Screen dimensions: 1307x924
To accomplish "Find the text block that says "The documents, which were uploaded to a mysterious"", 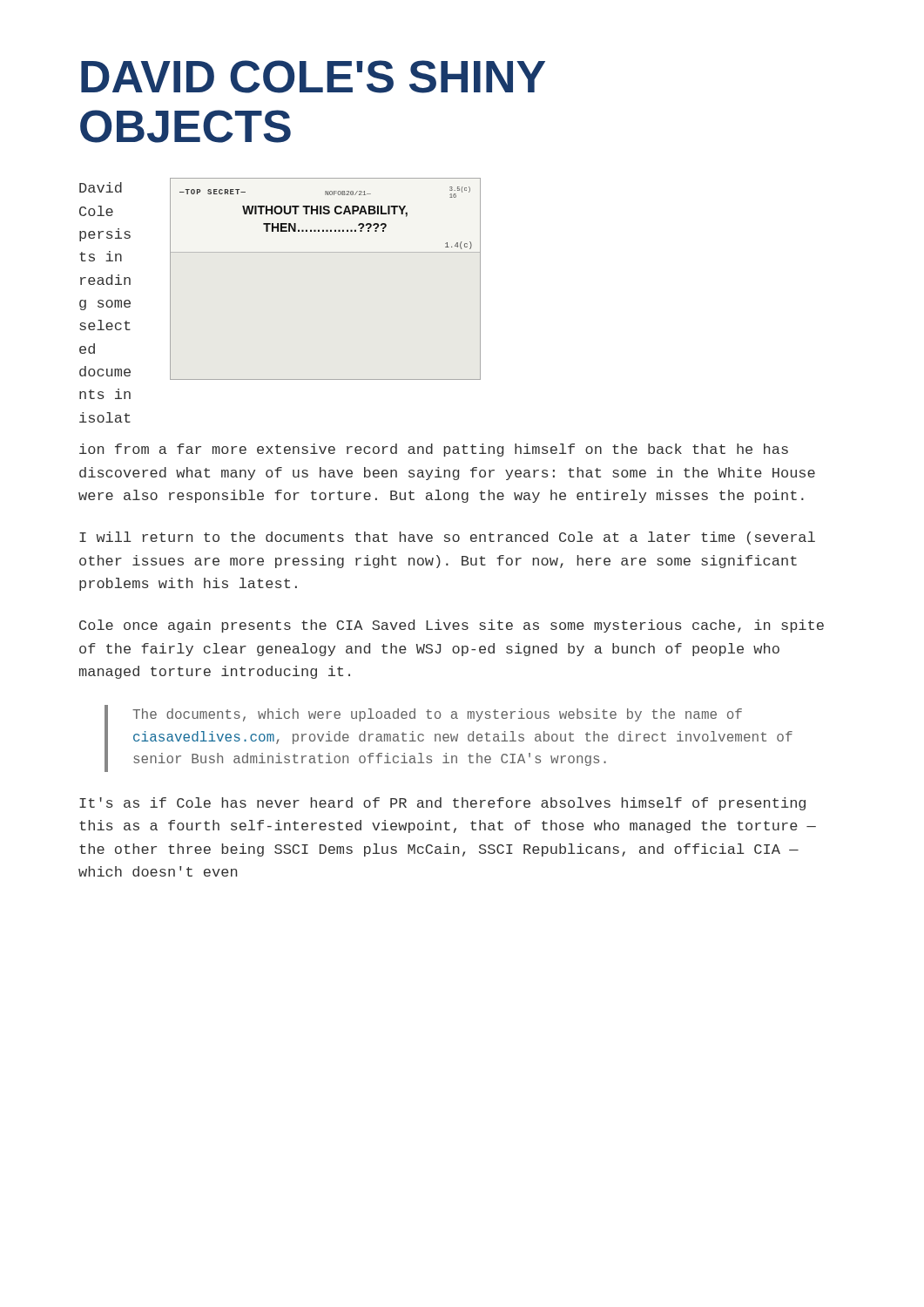I will (463, 738).
